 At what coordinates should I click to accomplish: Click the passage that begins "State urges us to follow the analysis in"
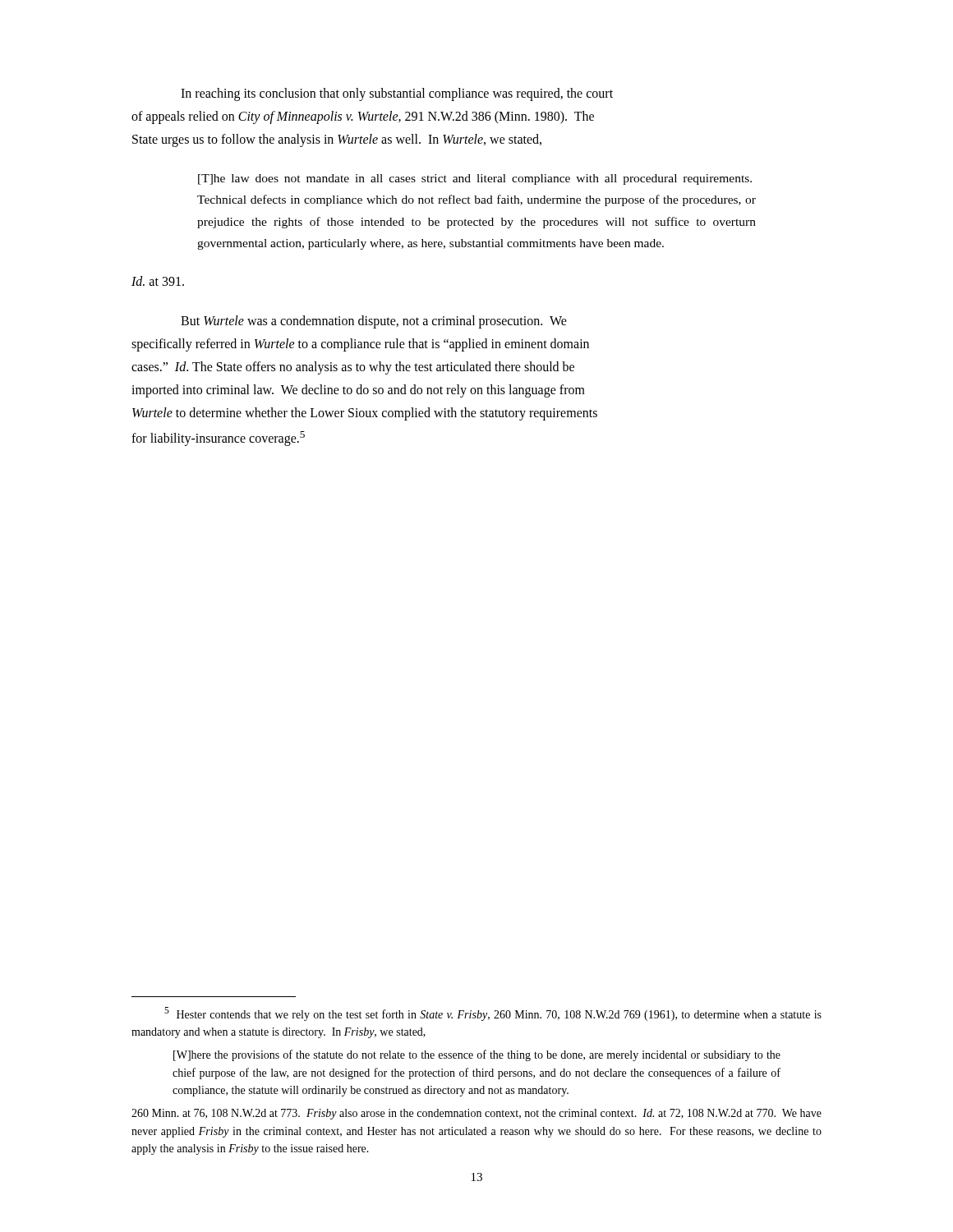[337, 139]
